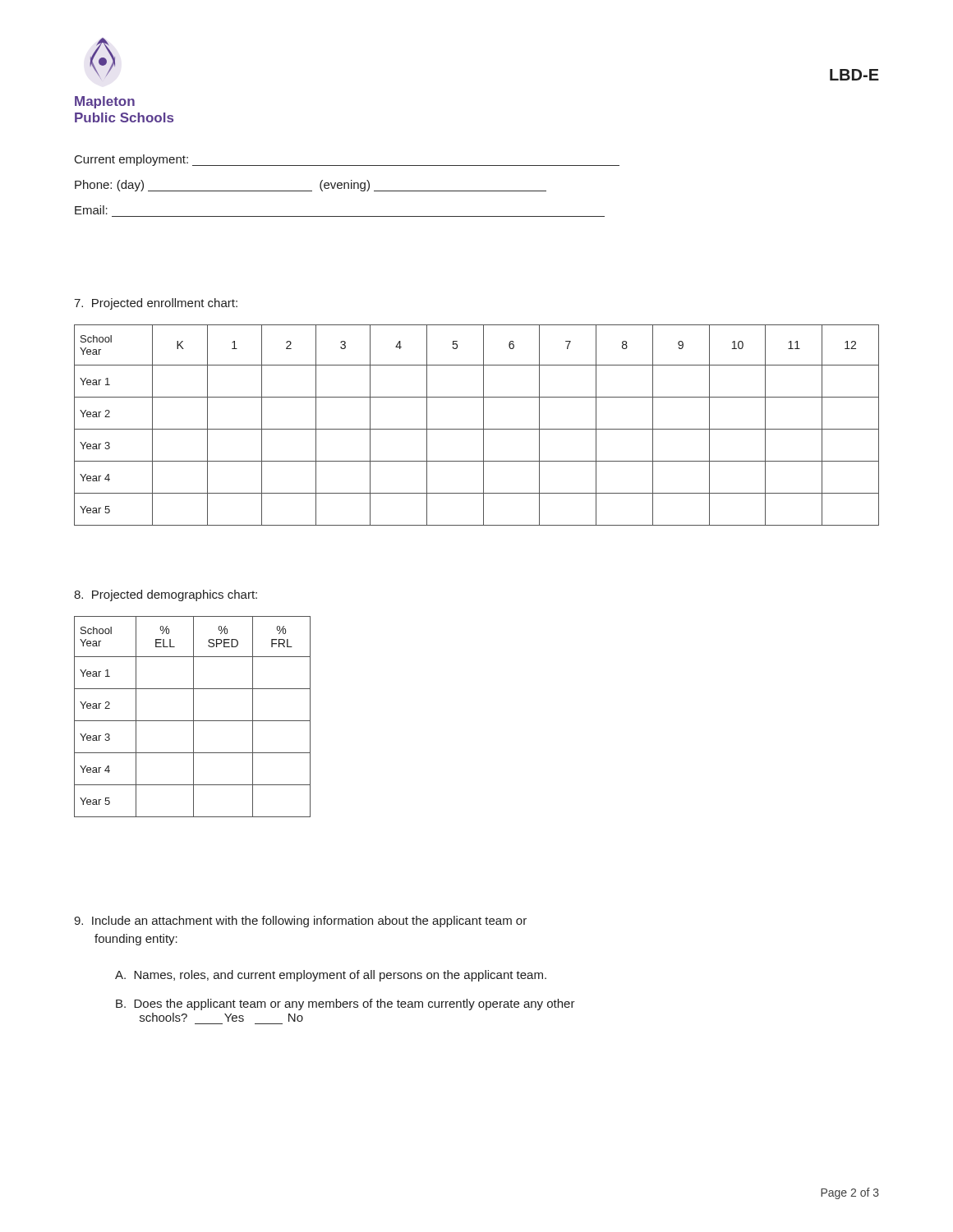The image size is (953, 1232).
Task: Select the passage starting "8. Projected demographics"
Action: (166, 594)
